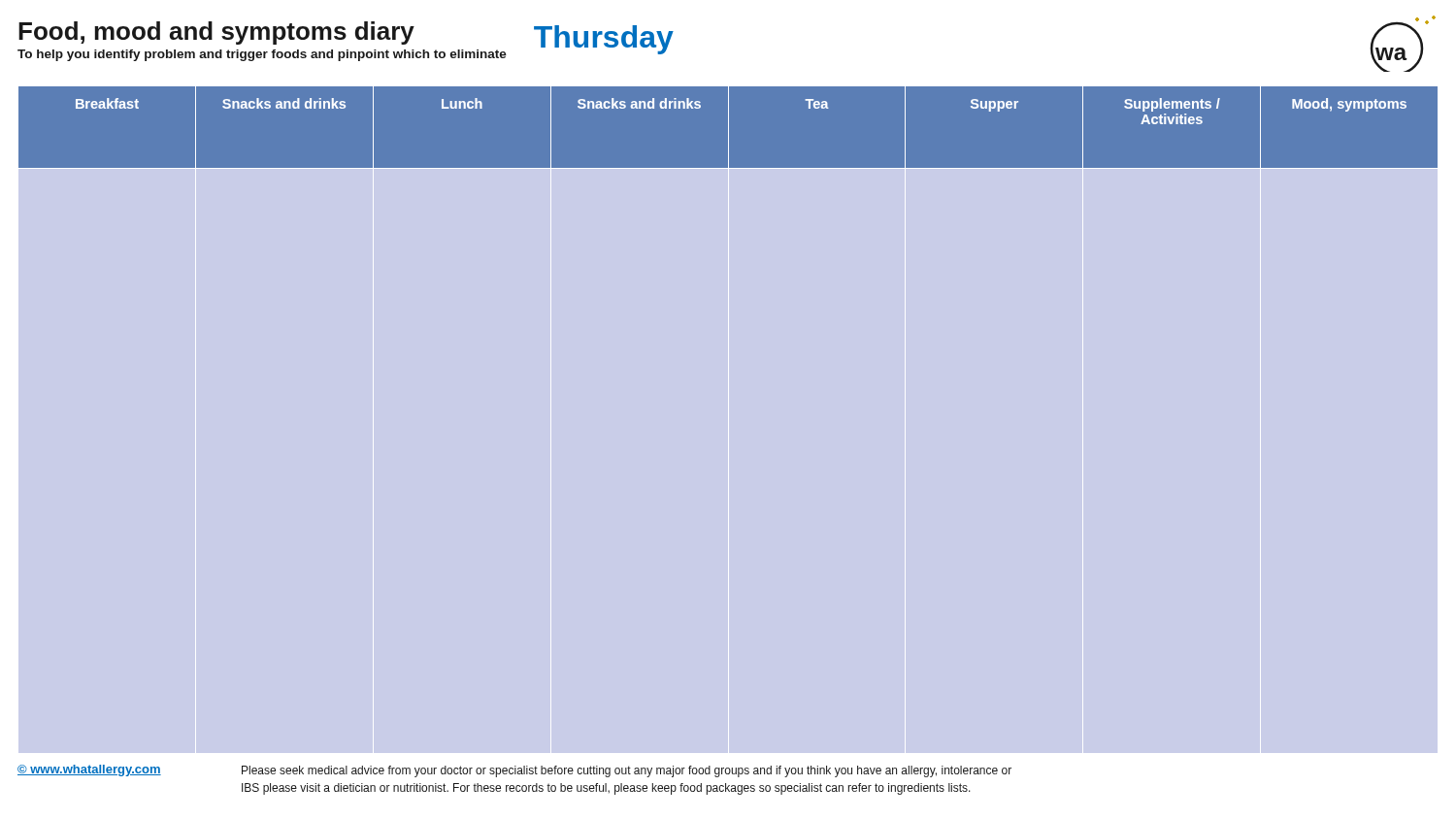Select the logo
Screen dimensions: 819x1456
coord(1401,46)
